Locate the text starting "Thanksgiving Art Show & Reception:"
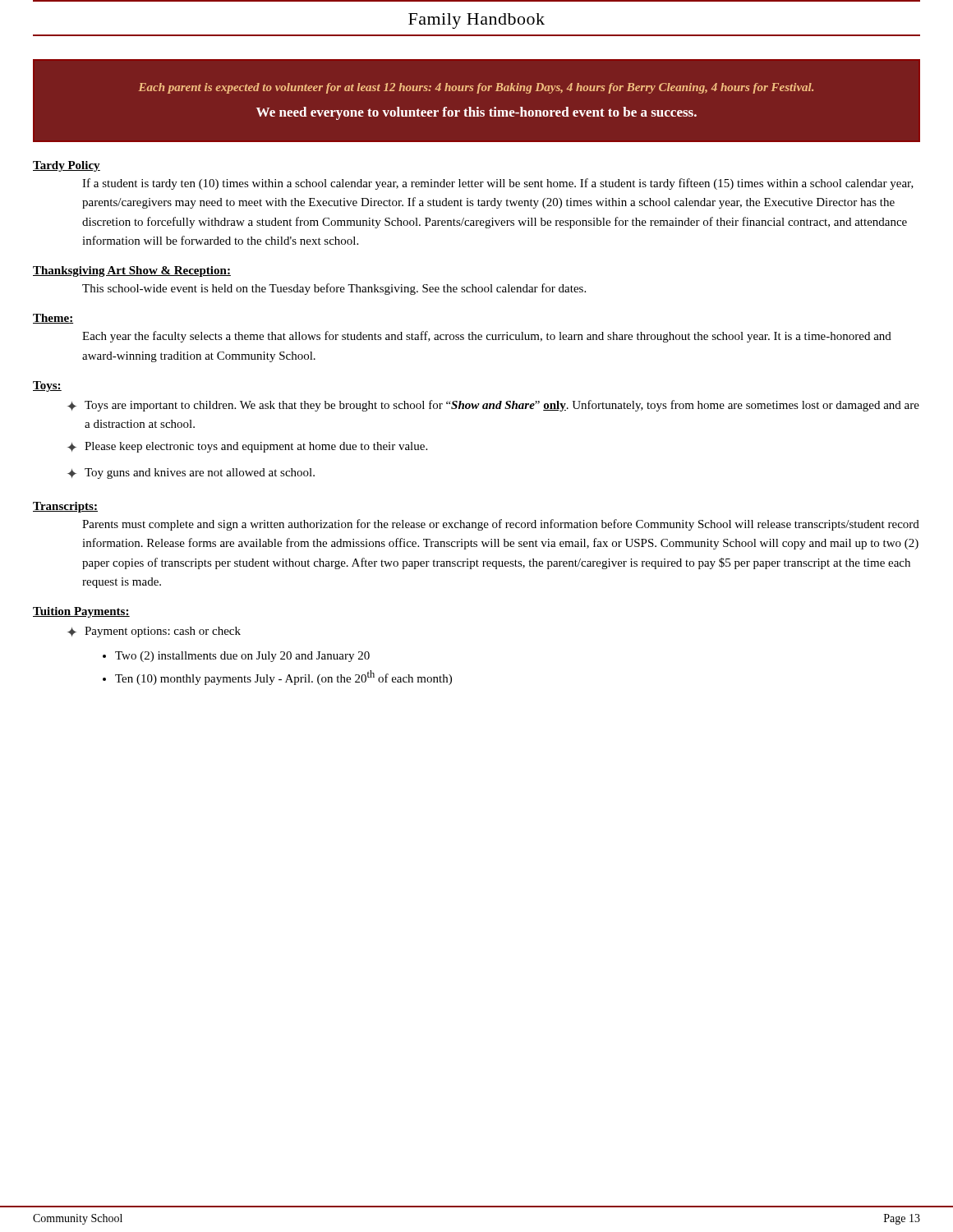The image size is (953, 1232). pyautogui.click(x=132, y=270)
